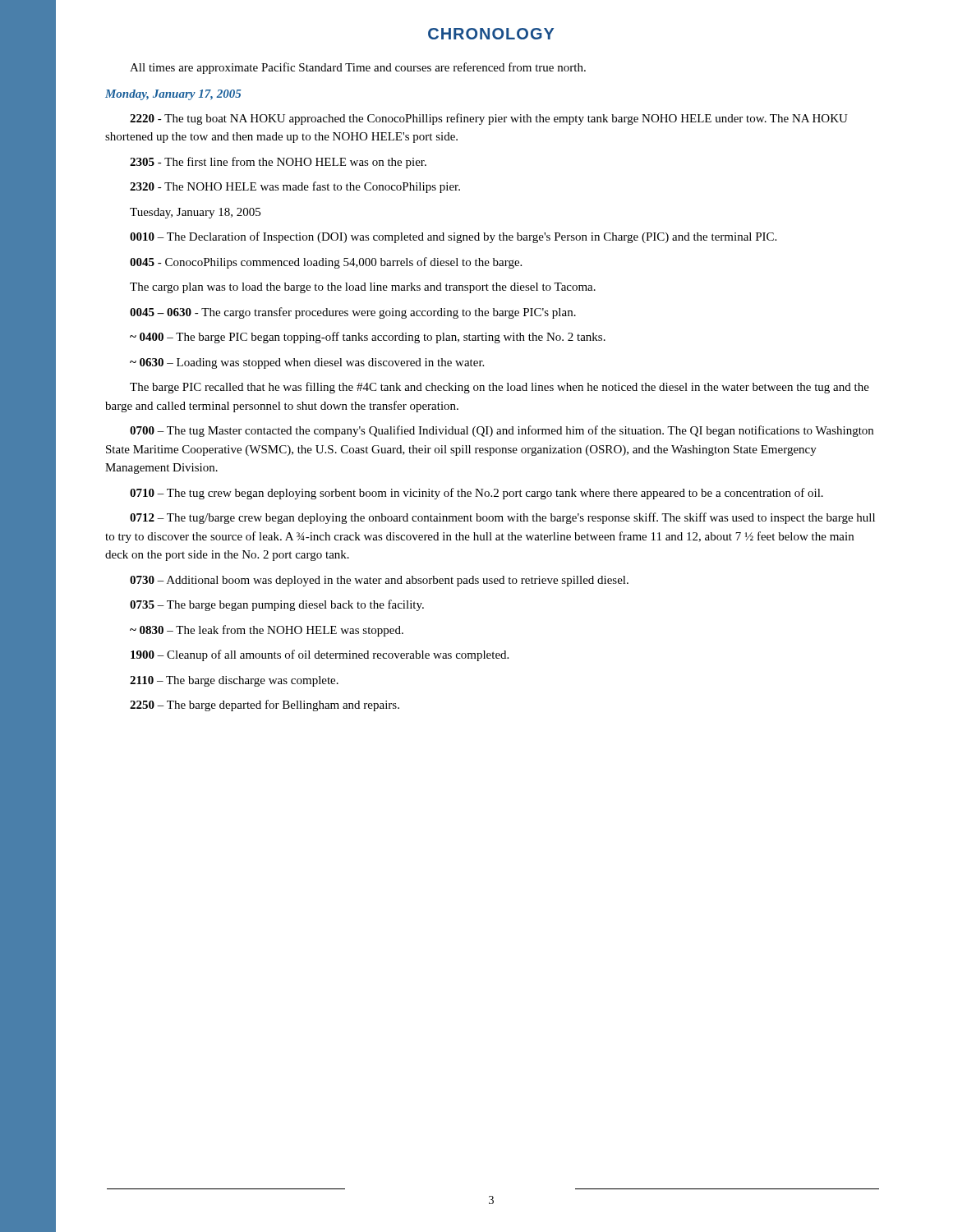The image size is (953, 1232).
Task: Find the text block containing "0710 – The tug crew began deploying sorbent"
Action: pyautogui.click(x=477, y=492)
